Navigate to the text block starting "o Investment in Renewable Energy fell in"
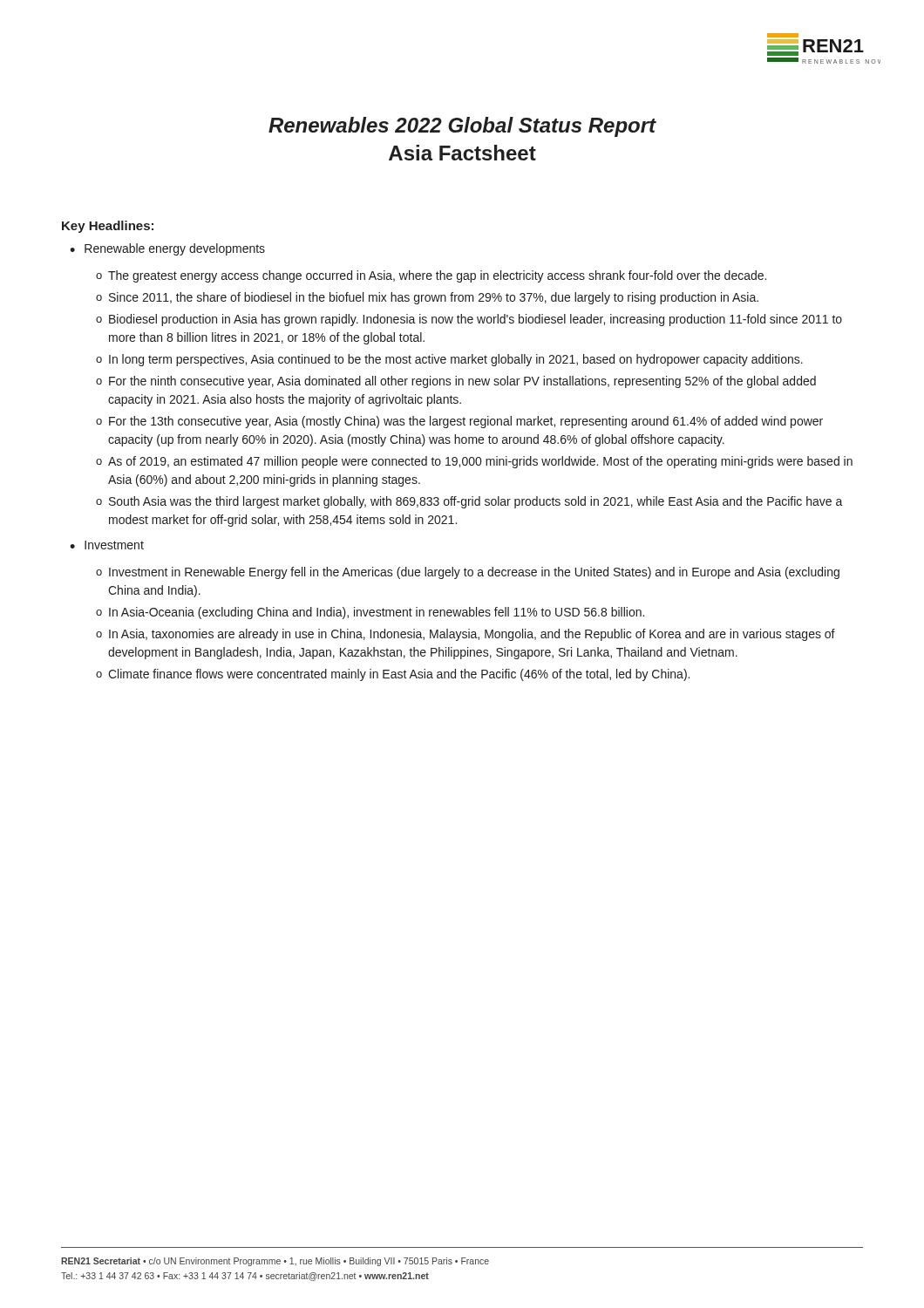The height and width of the screenshot is (1308, 924). (479, 582)
